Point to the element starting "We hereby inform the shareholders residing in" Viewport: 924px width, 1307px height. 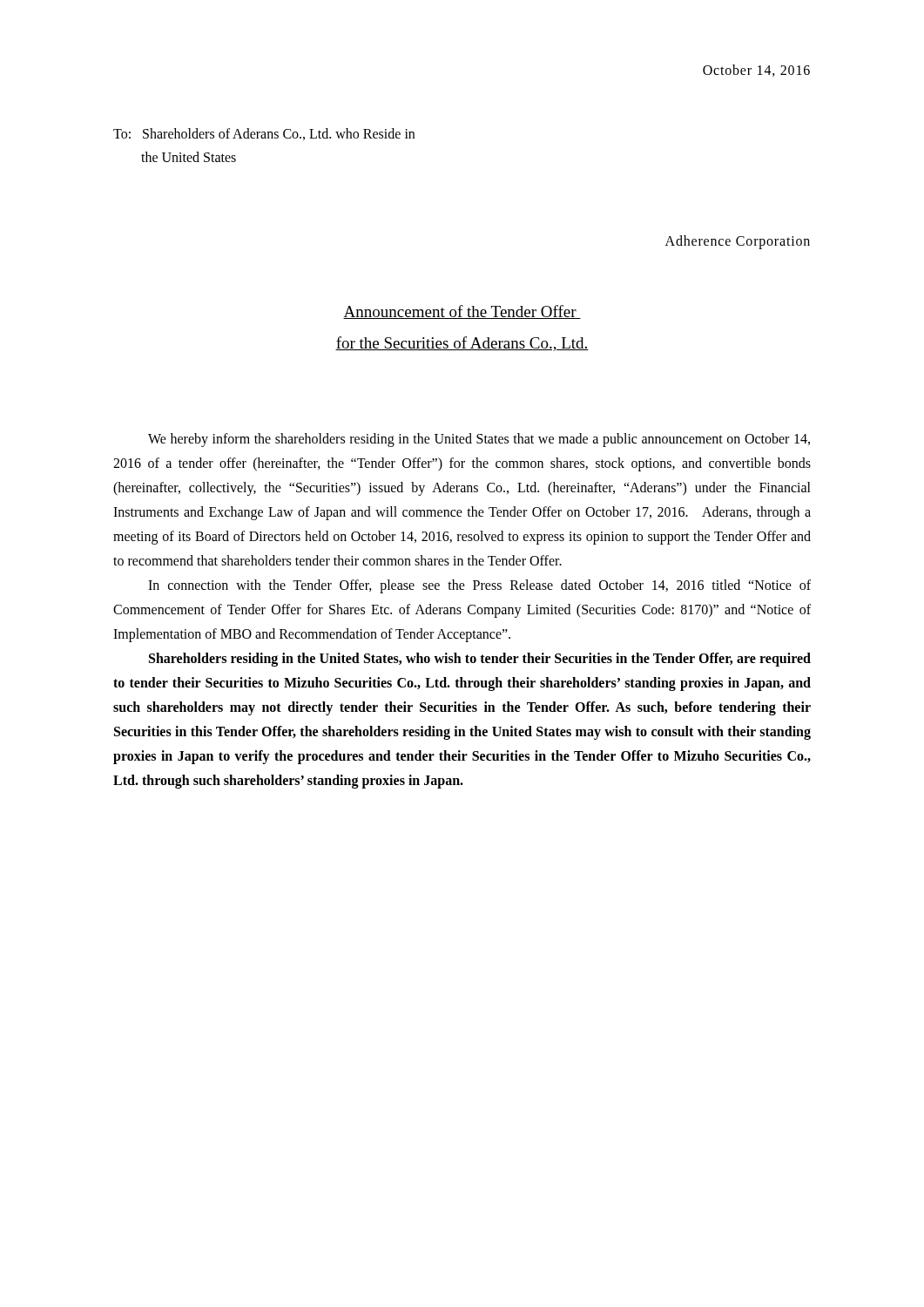tap(462, 500)
